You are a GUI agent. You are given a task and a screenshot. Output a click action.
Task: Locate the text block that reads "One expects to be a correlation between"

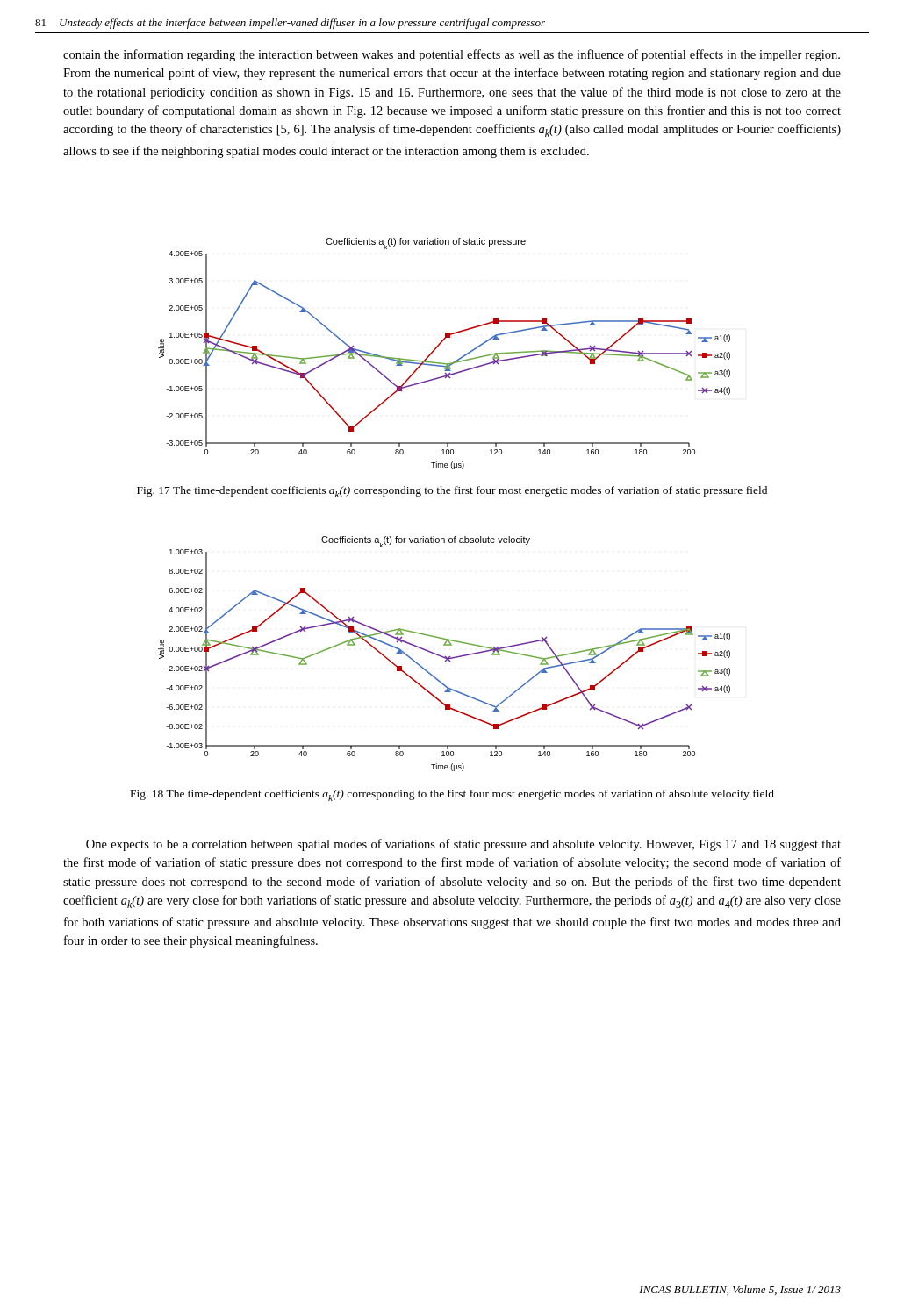point(452,892)
